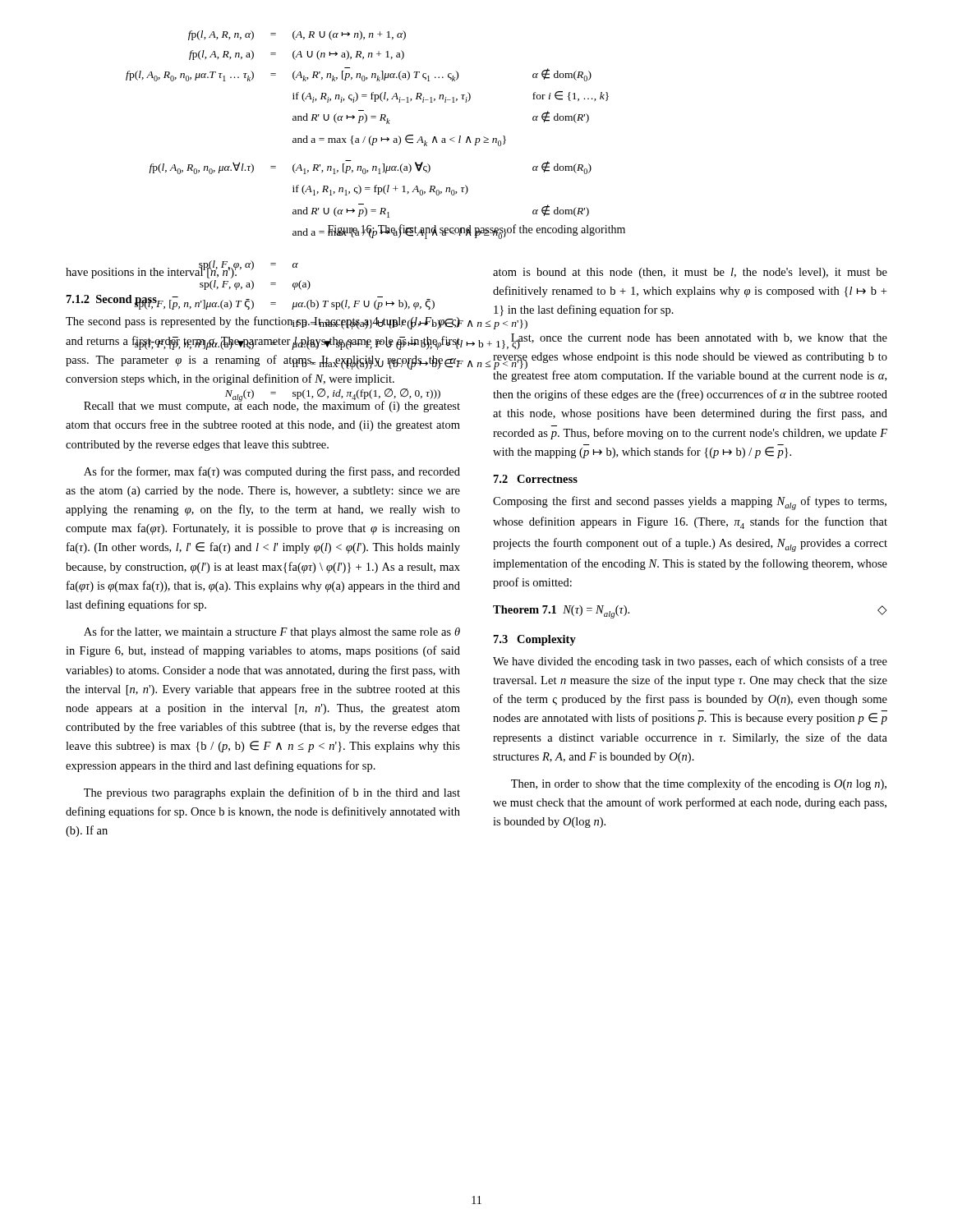Image resolution: width=953 pixels, height=1232 pixels.
Task: Find the caption with the text "Figure 16: The first and"
Action: tap(476, 230)
